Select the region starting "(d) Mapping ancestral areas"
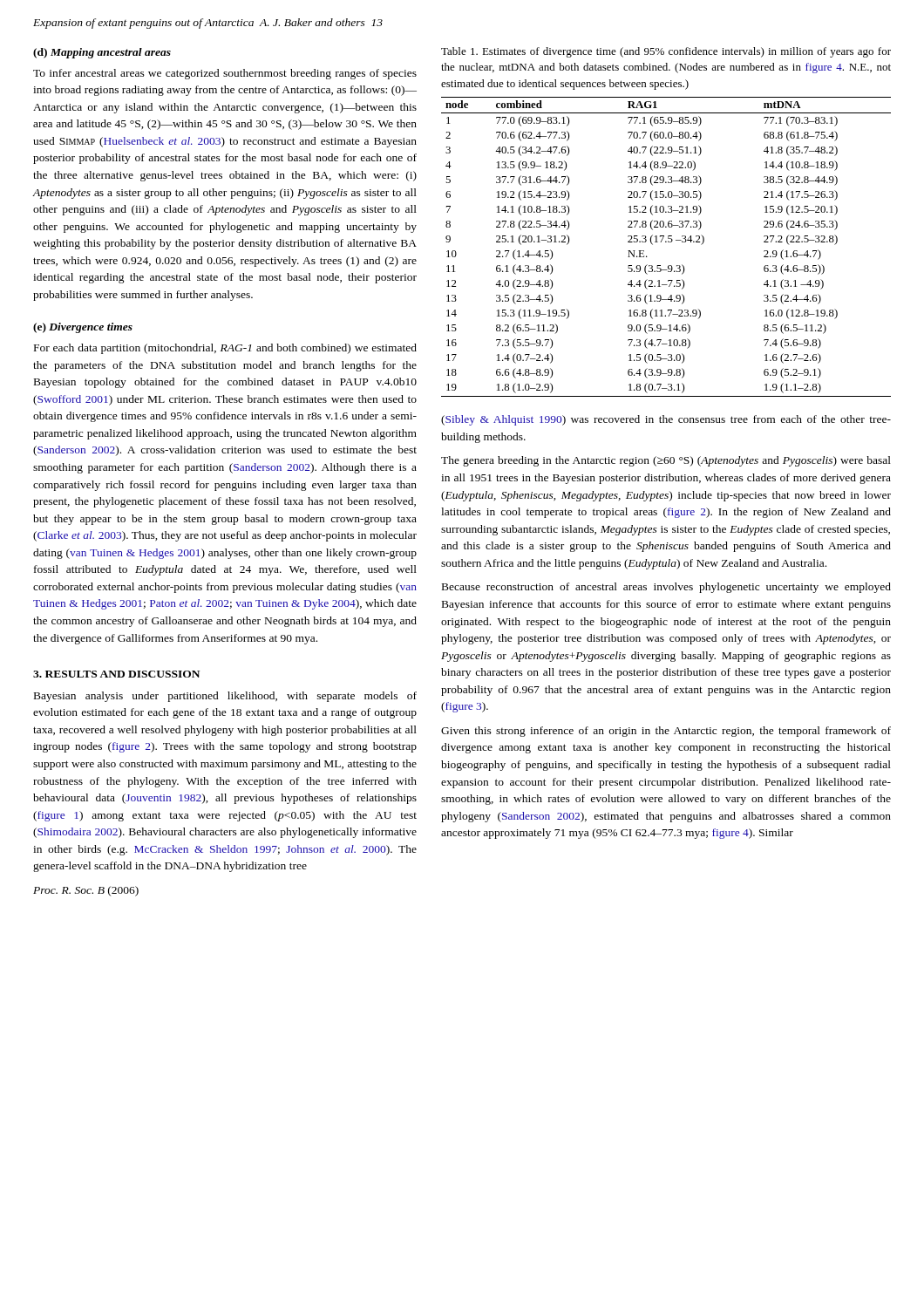924x1308 pixels. [x=102, y=52]
